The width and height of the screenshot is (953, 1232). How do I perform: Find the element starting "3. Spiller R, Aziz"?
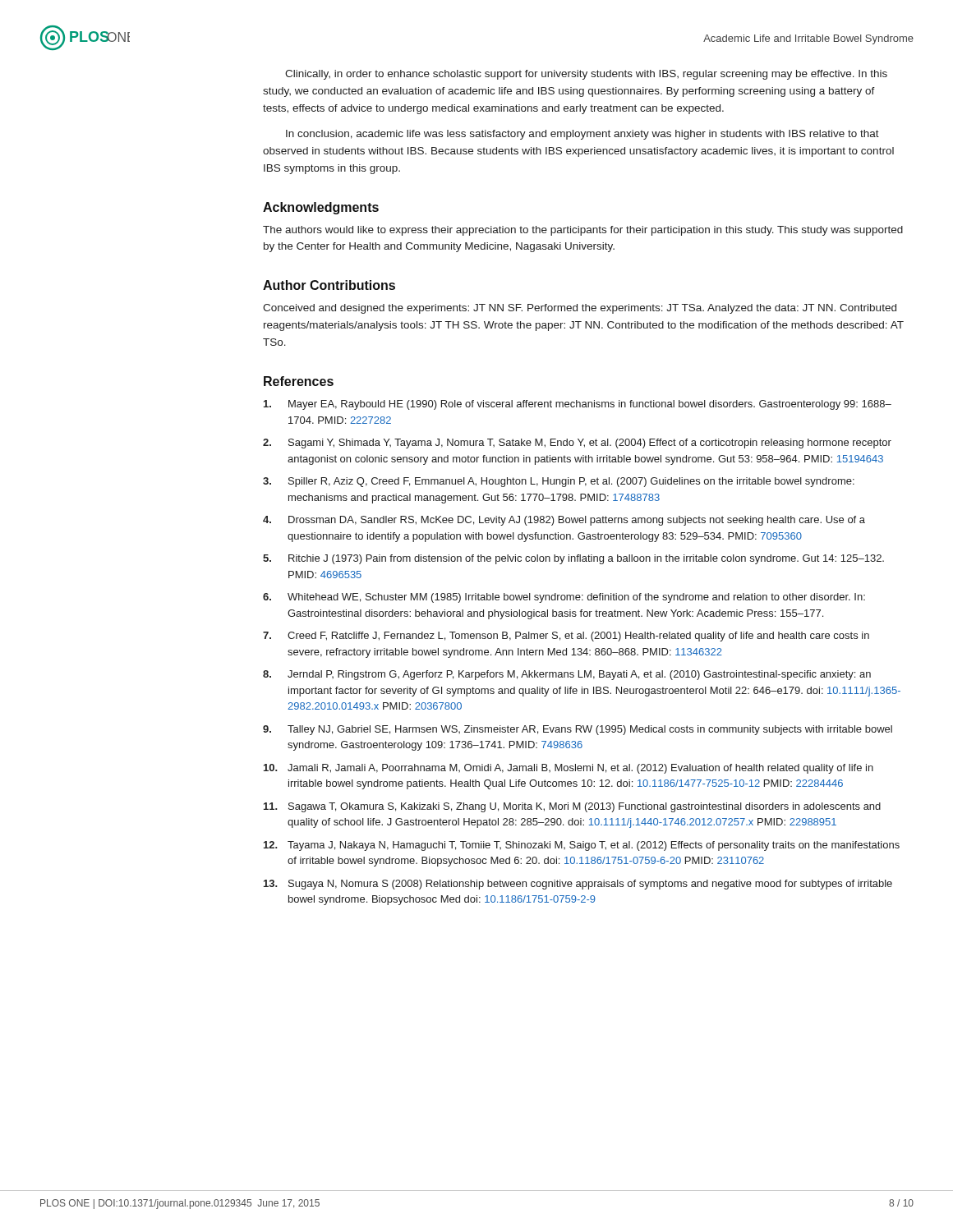tap(559, 488)
